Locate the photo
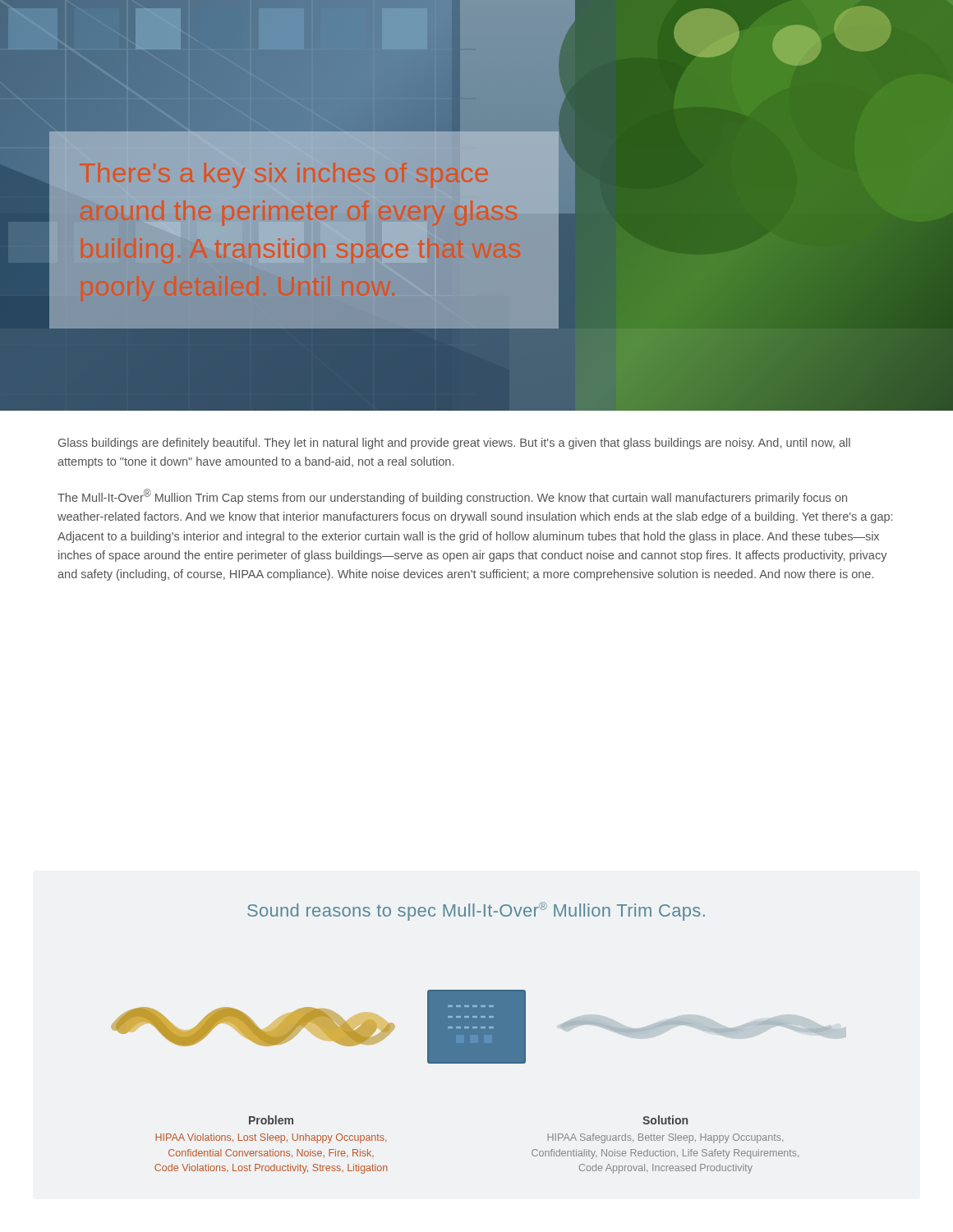The image size is (953, 1232). click(x=476, y=205)
